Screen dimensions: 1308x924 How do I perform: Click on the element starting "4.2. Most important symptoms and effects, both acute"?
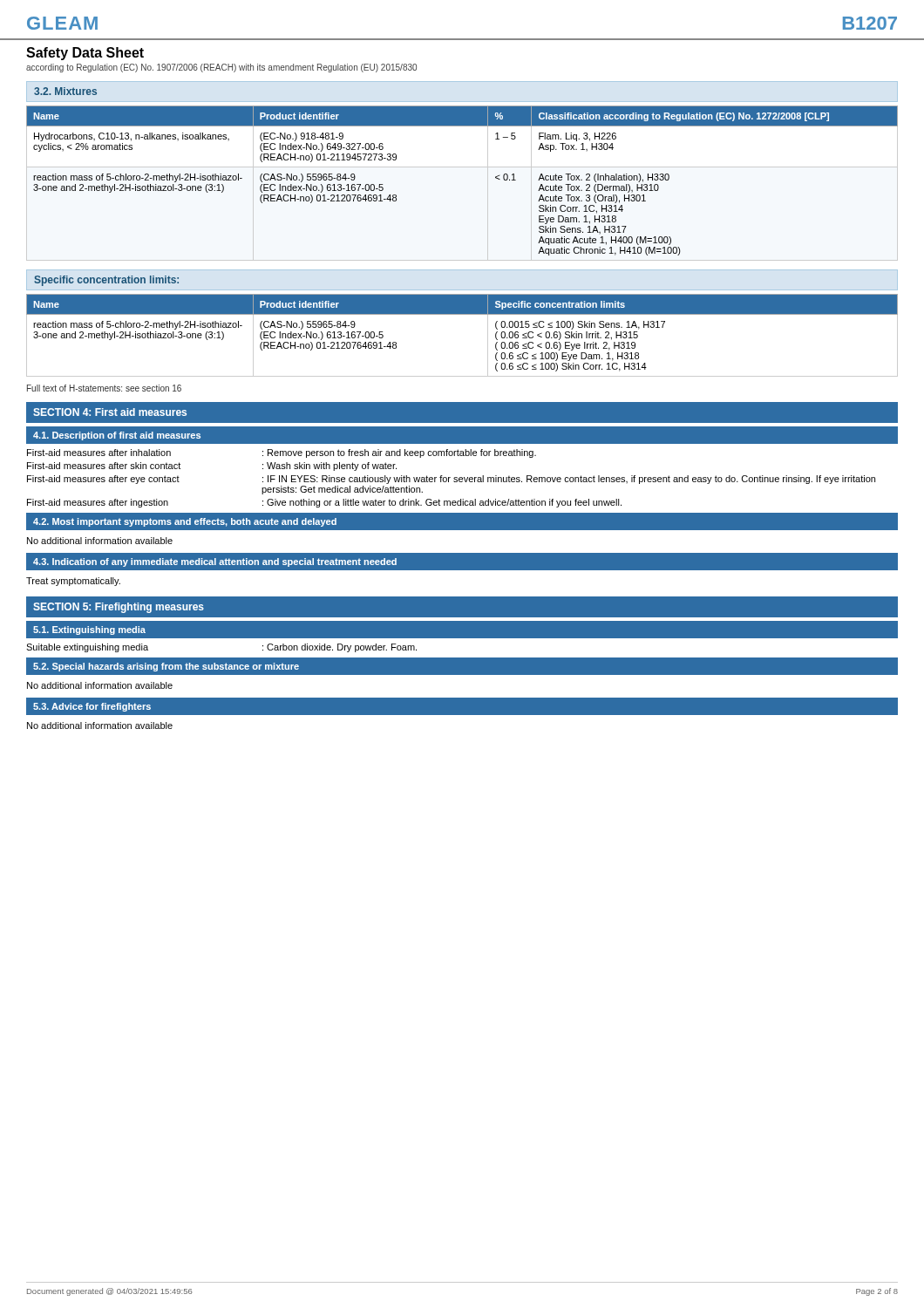click(x=185, y=521)
